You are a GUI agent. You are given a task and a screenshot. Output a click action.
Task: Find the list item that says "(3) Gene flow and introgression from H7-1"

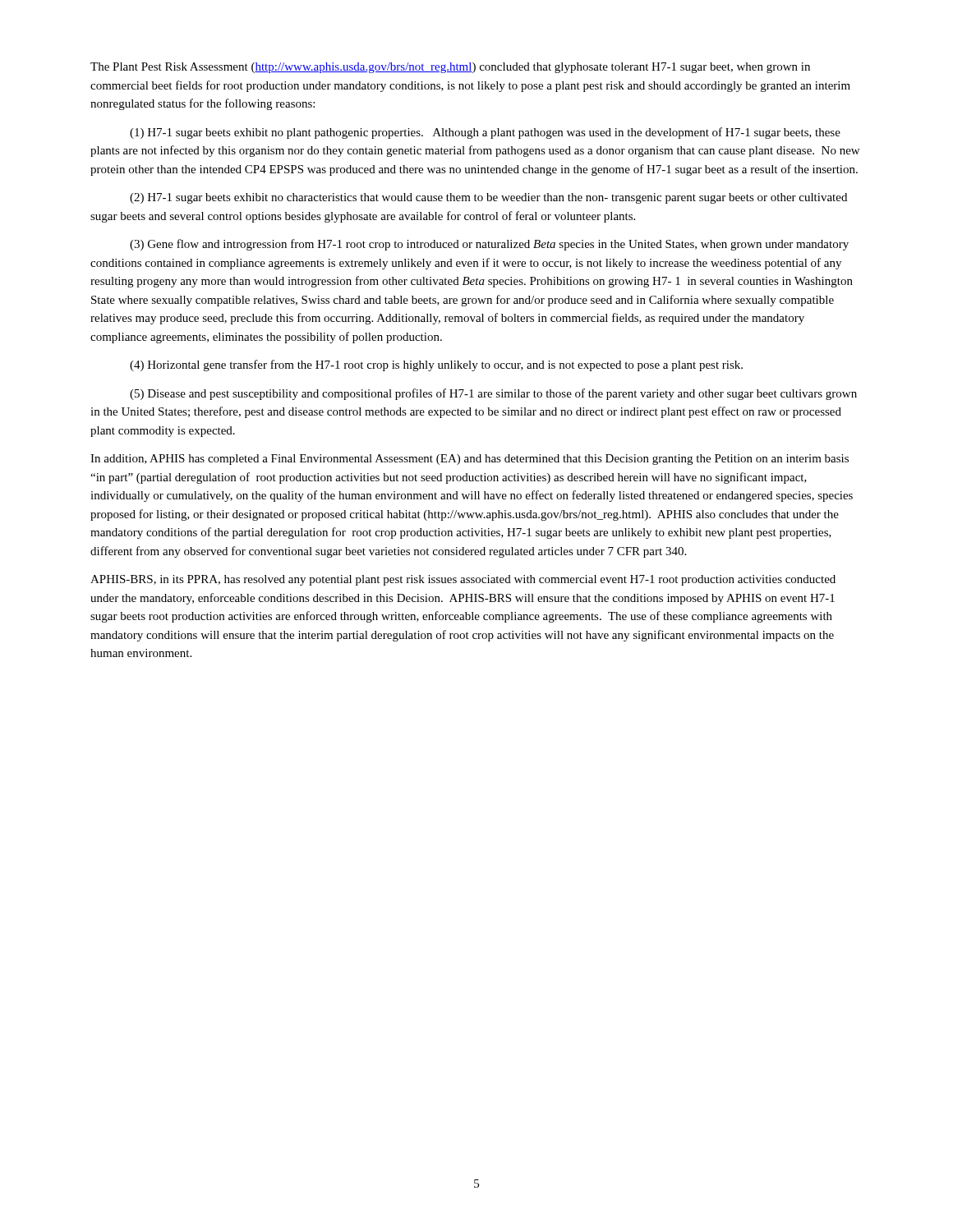(x=476, y=290)
